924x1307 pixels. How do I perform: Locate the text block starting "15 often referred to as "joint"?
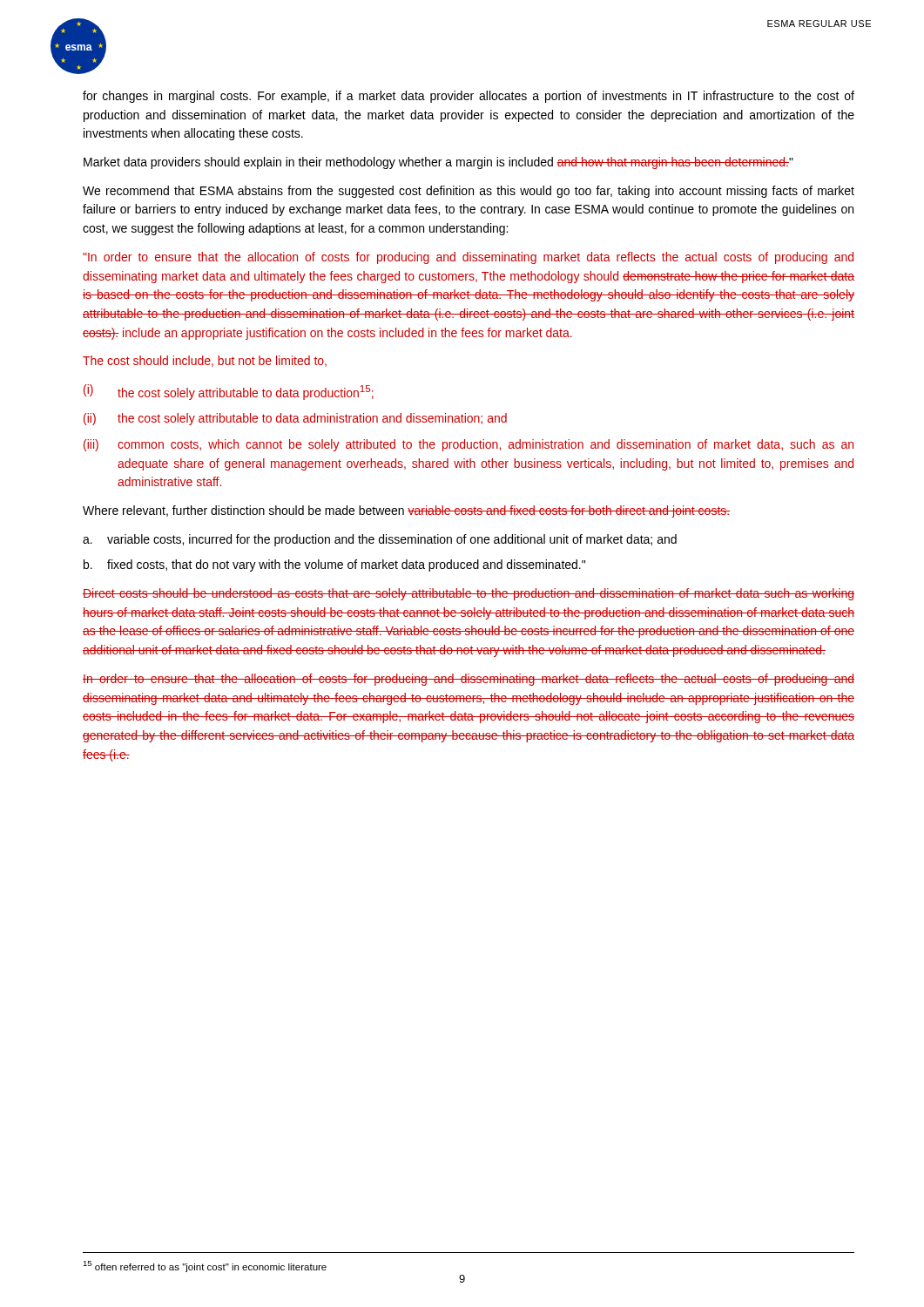pos(205,1265)
